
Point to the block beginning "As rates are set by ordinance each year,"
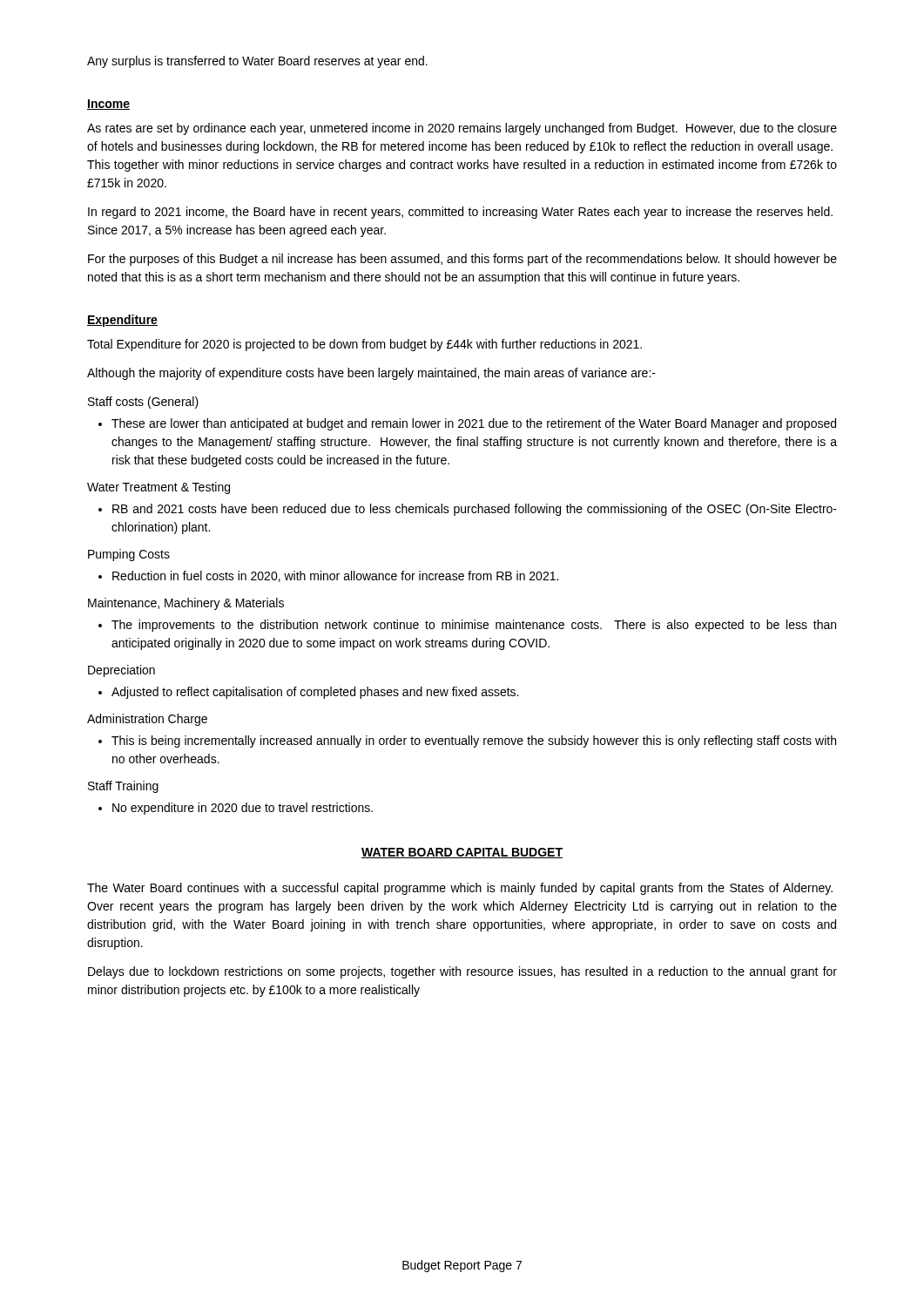pyautogui.click(x=462, y=156)
